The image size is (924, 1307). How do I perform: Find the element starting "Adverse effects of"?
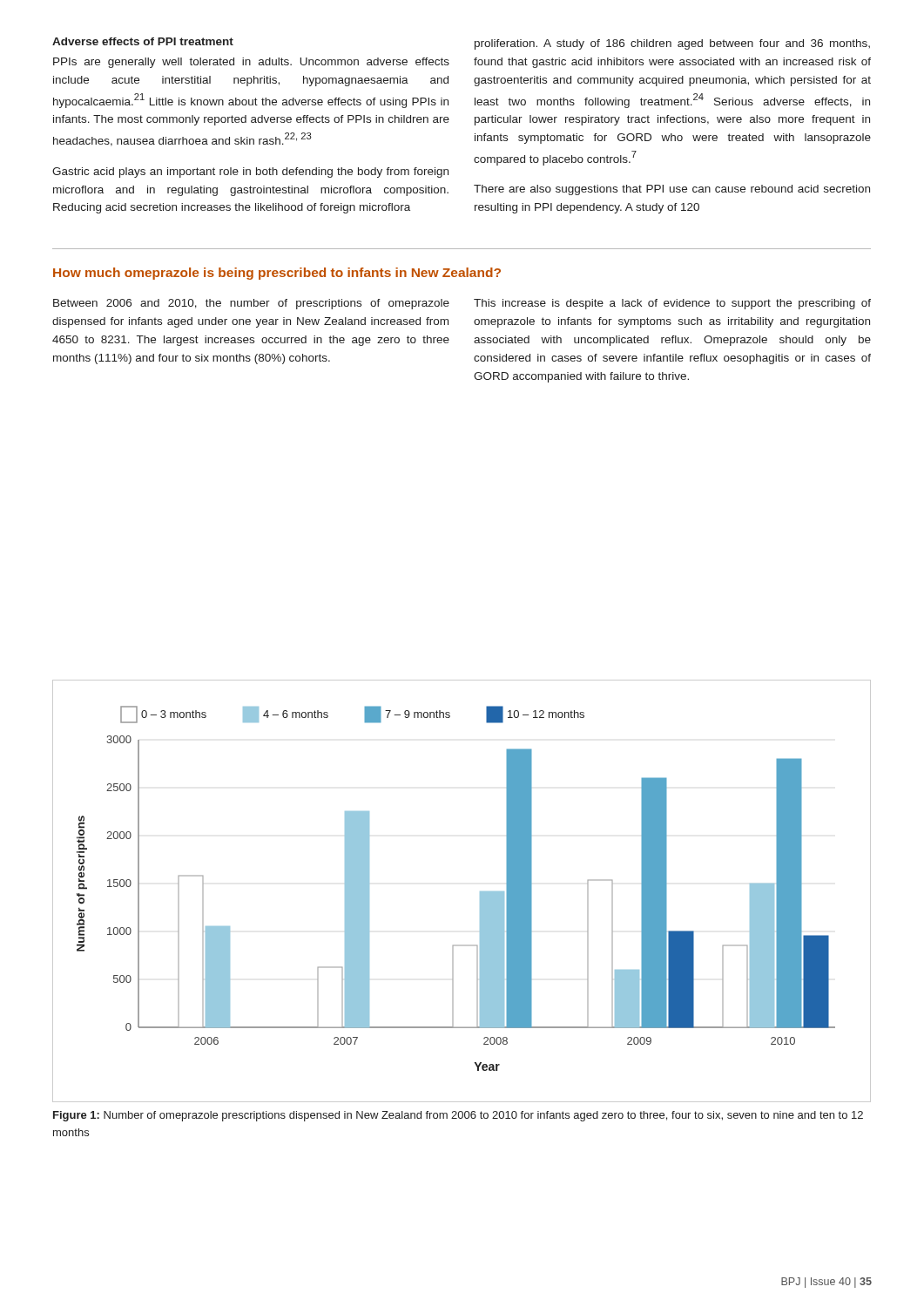click(x=143, y=41)
